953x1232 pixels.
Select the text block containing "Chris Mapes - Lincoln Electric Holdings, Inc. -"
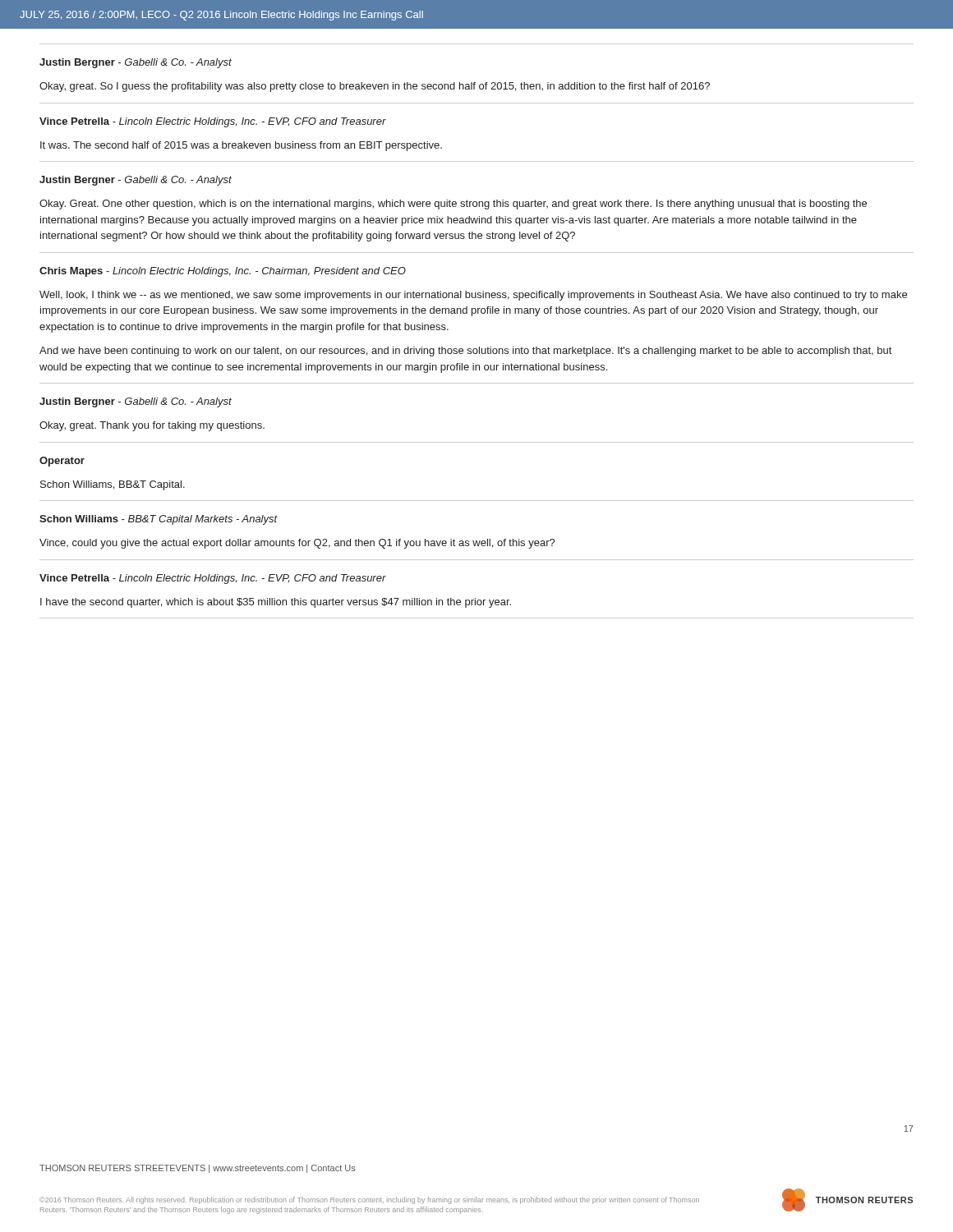tap(223, 270)
